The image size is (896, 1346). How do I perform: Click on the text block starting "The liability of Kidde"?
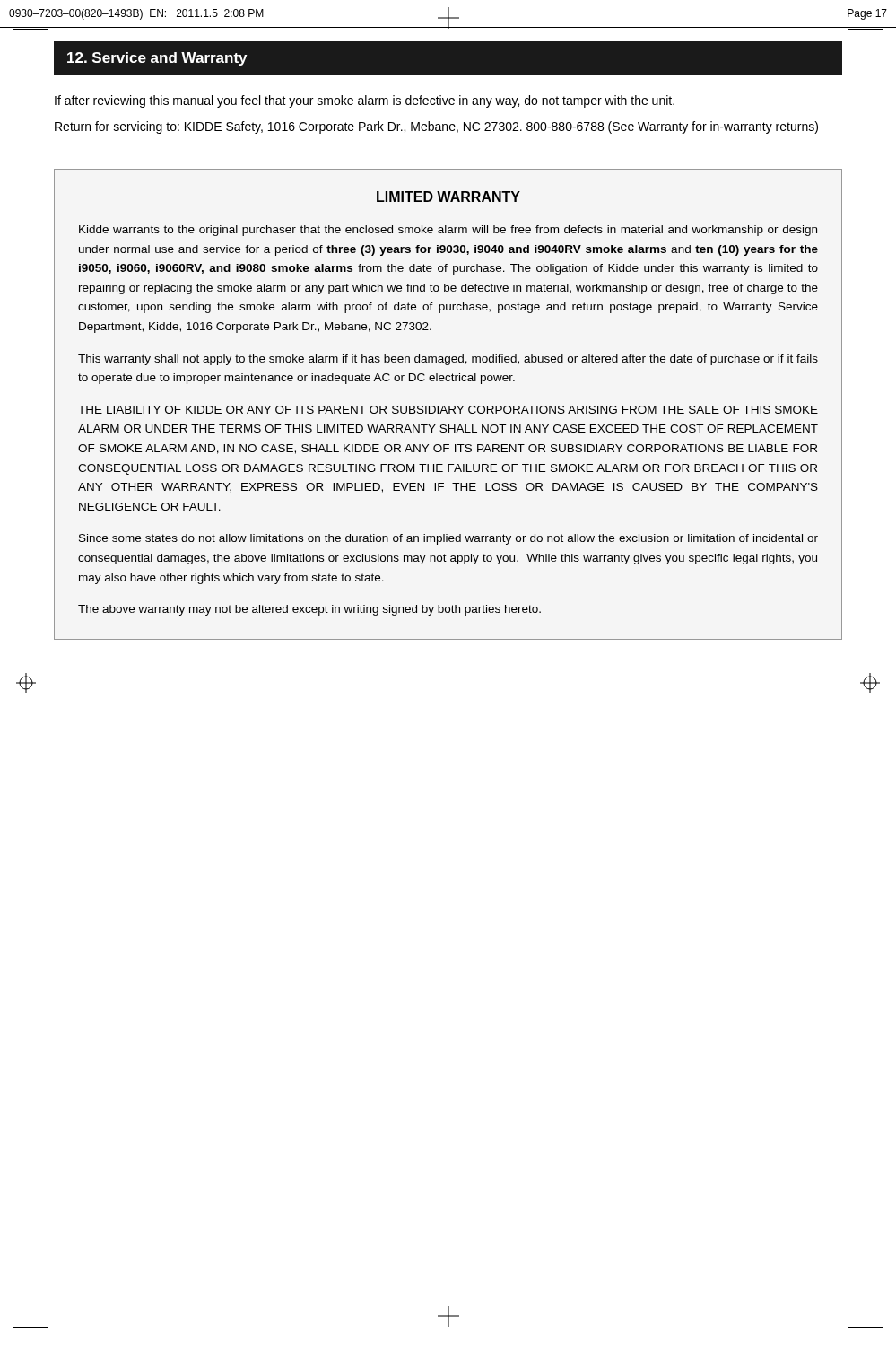click(448, 458)
